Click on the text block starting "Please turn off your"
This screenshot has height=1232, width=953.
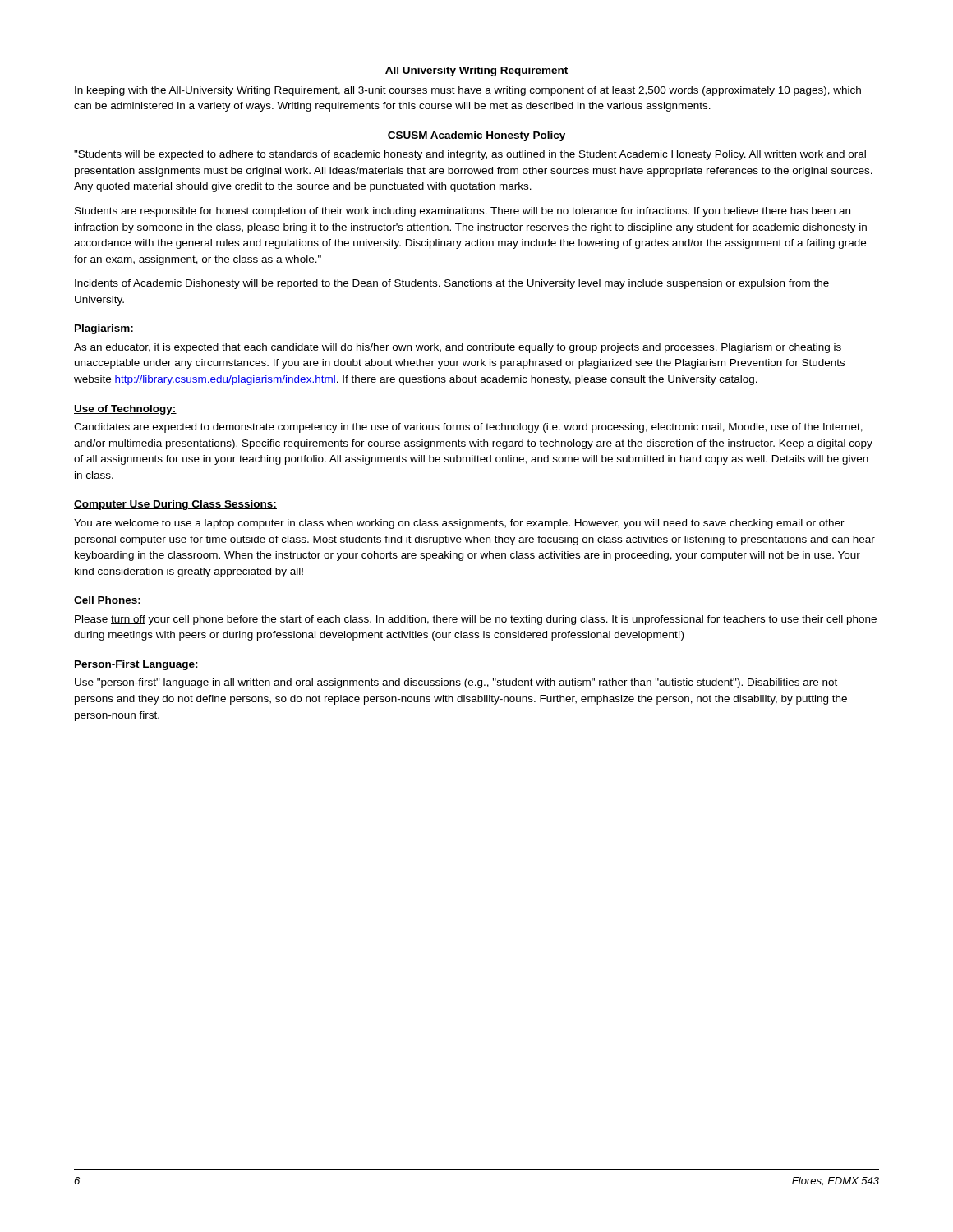(476, 627)
